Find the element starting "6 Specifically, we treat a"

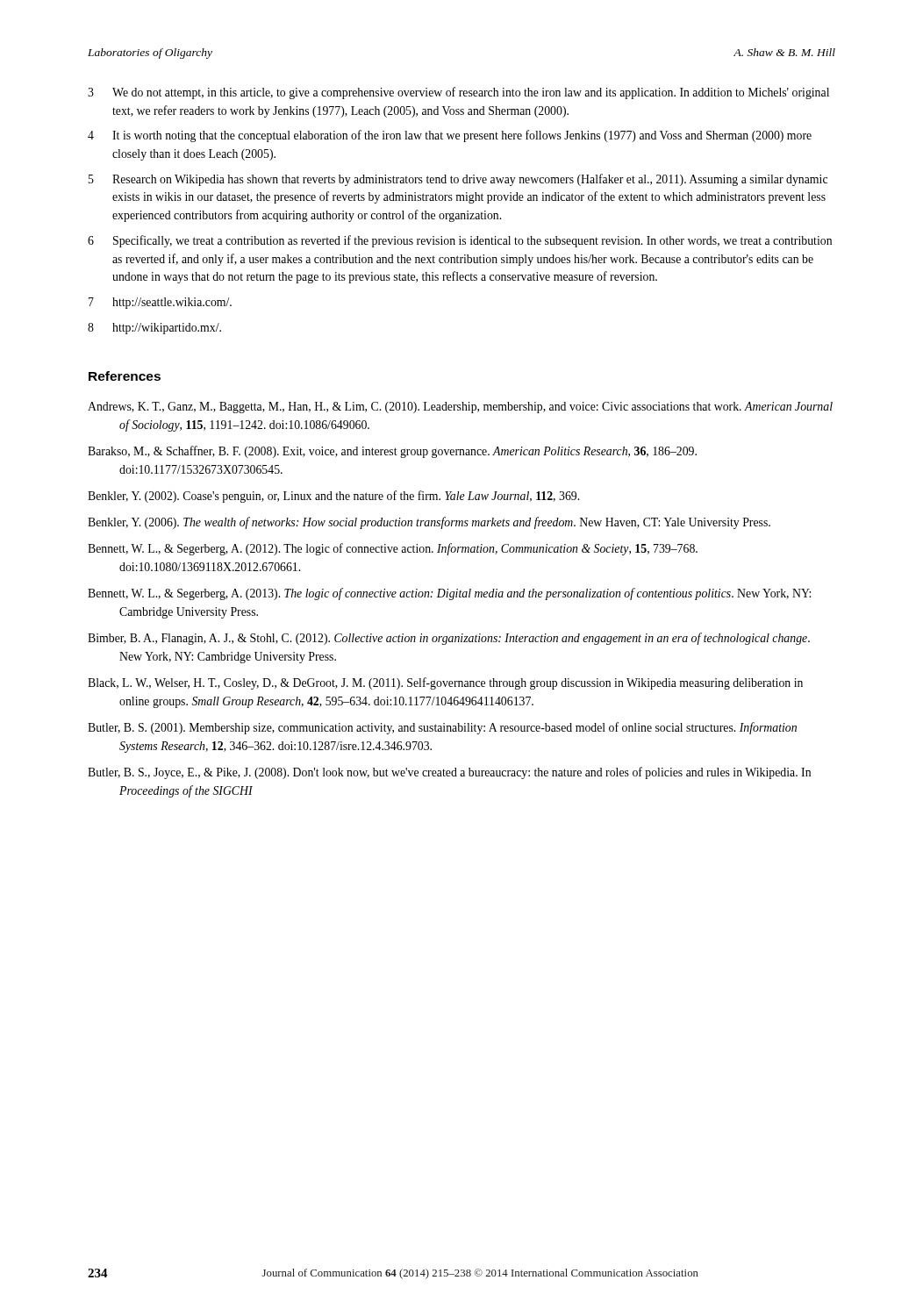click(x=462, y=260)
